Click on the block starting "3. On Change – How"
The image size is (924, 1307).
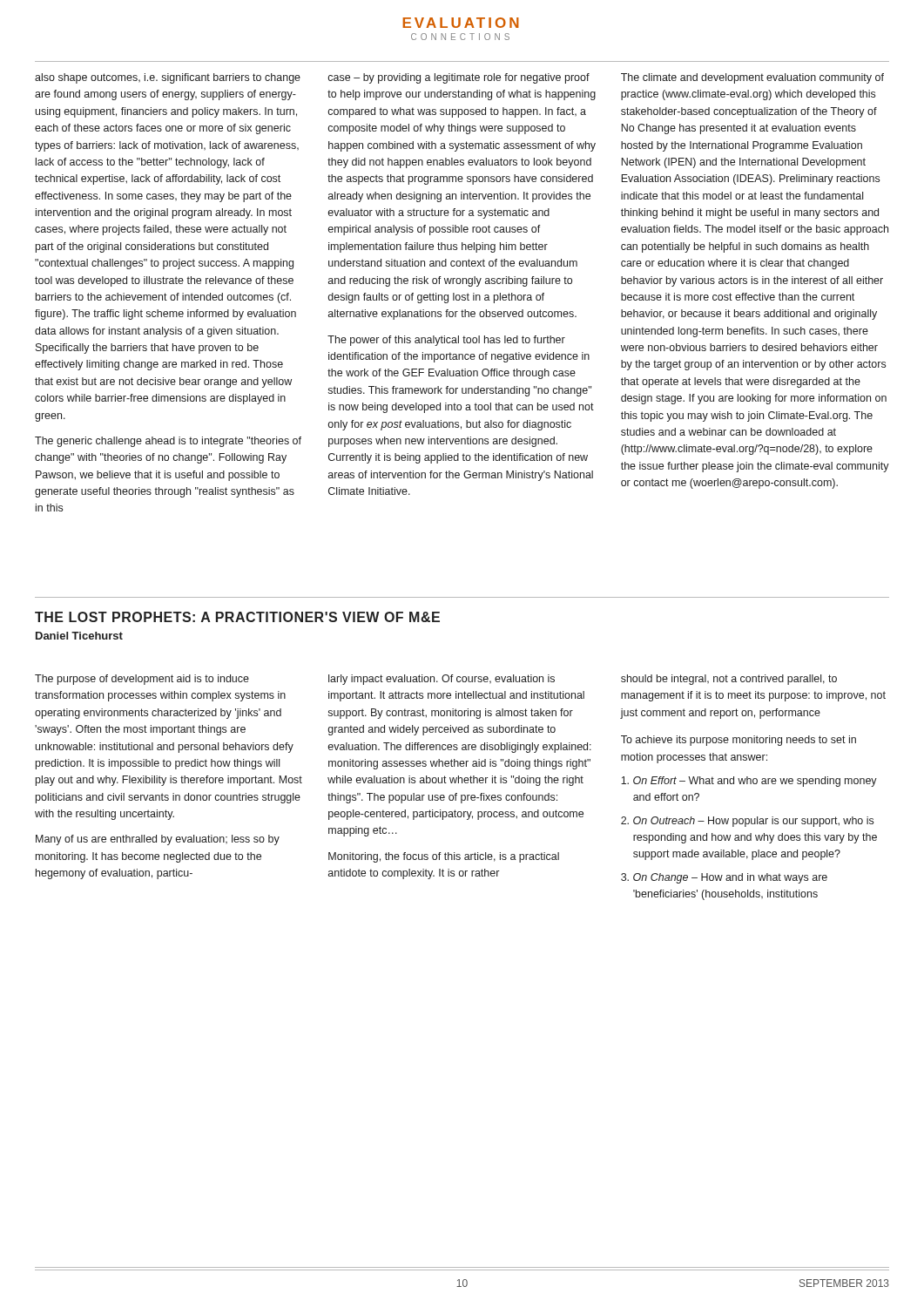point(724,886)
